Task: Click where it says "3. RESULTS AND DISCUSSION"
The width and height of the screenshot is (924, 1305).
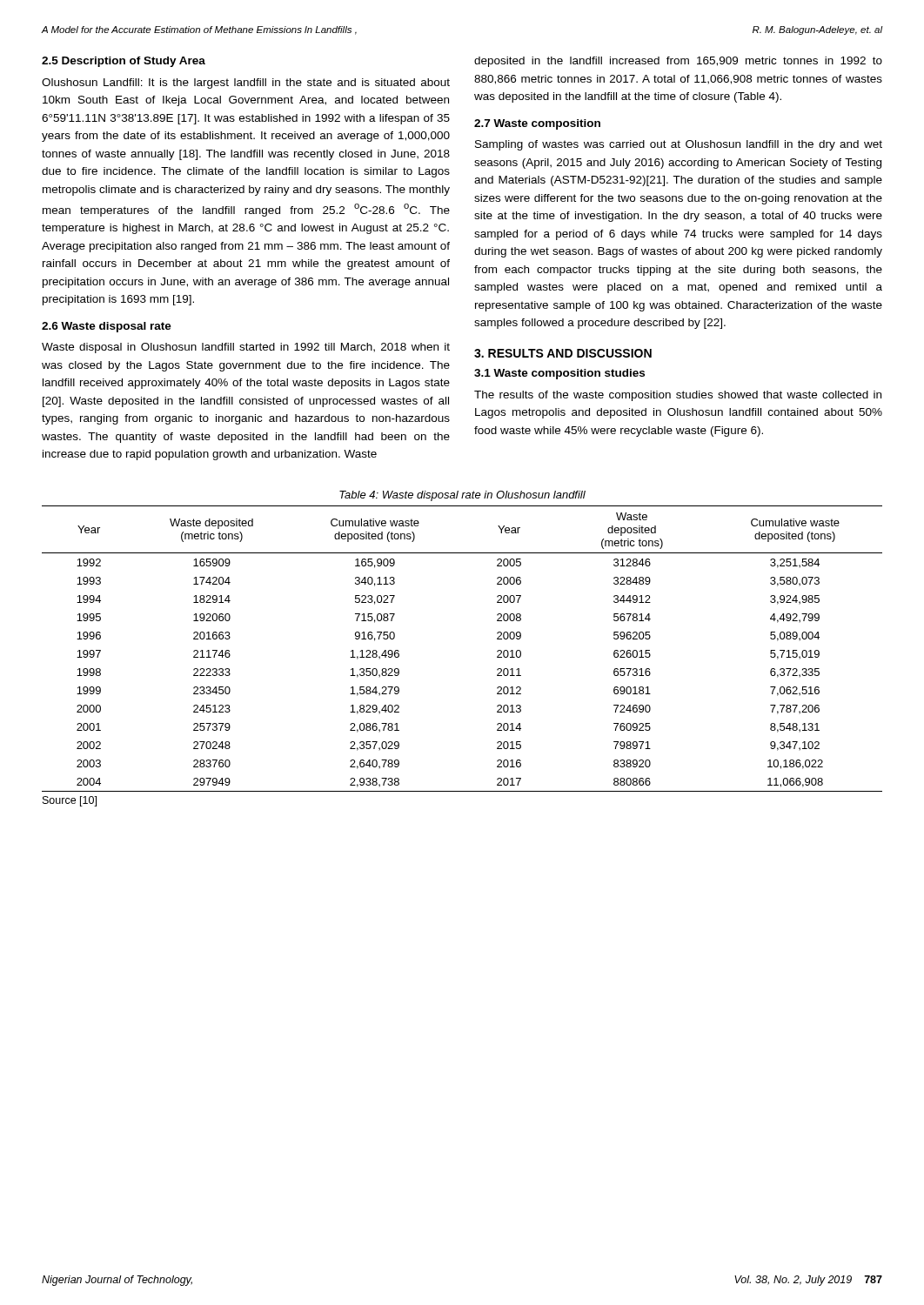Action: 563,353
